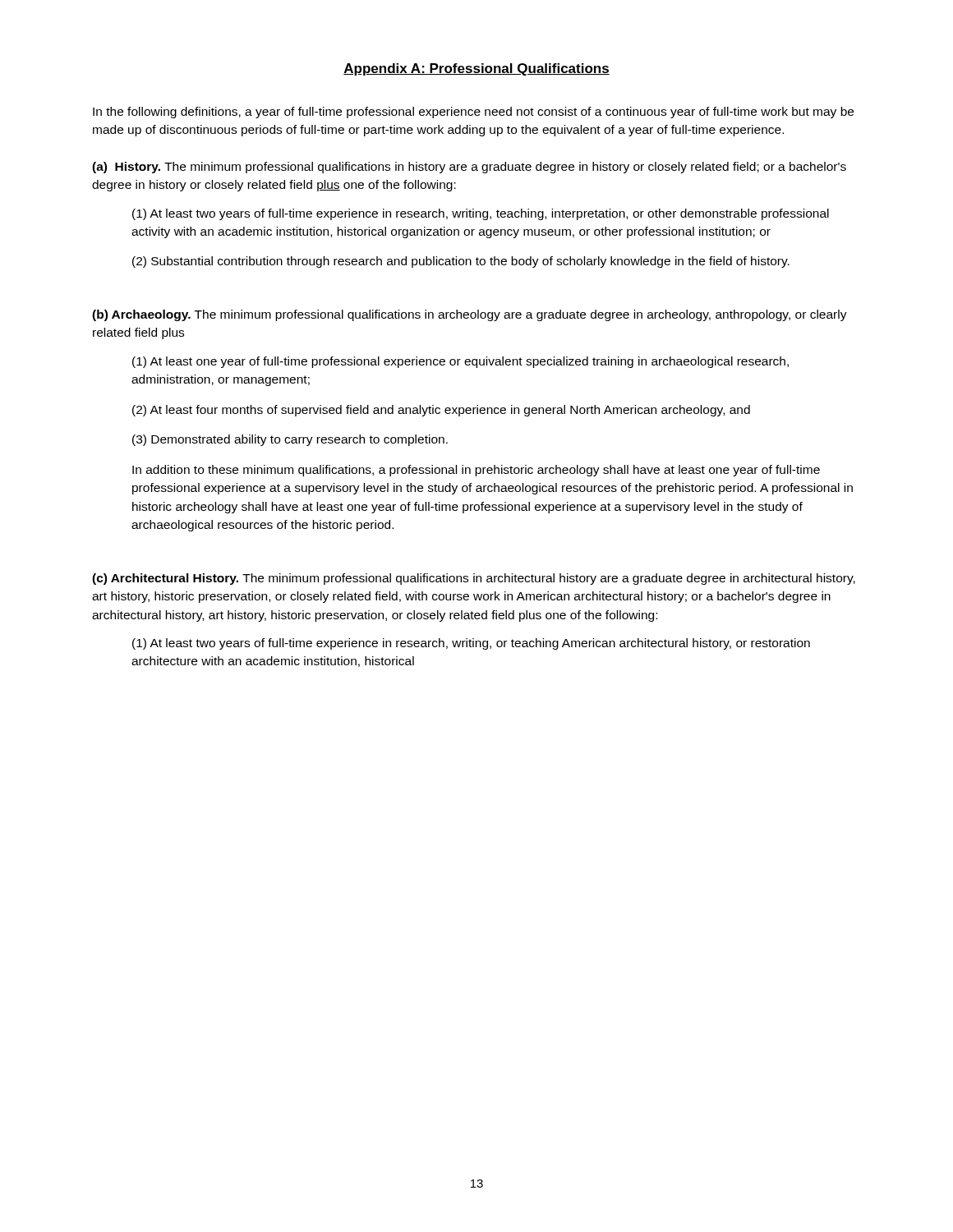Select the text block containing "(b) Archaeology. The minimum"
The width and height of the screenshot is (953, 1232).
coord(469,323)
